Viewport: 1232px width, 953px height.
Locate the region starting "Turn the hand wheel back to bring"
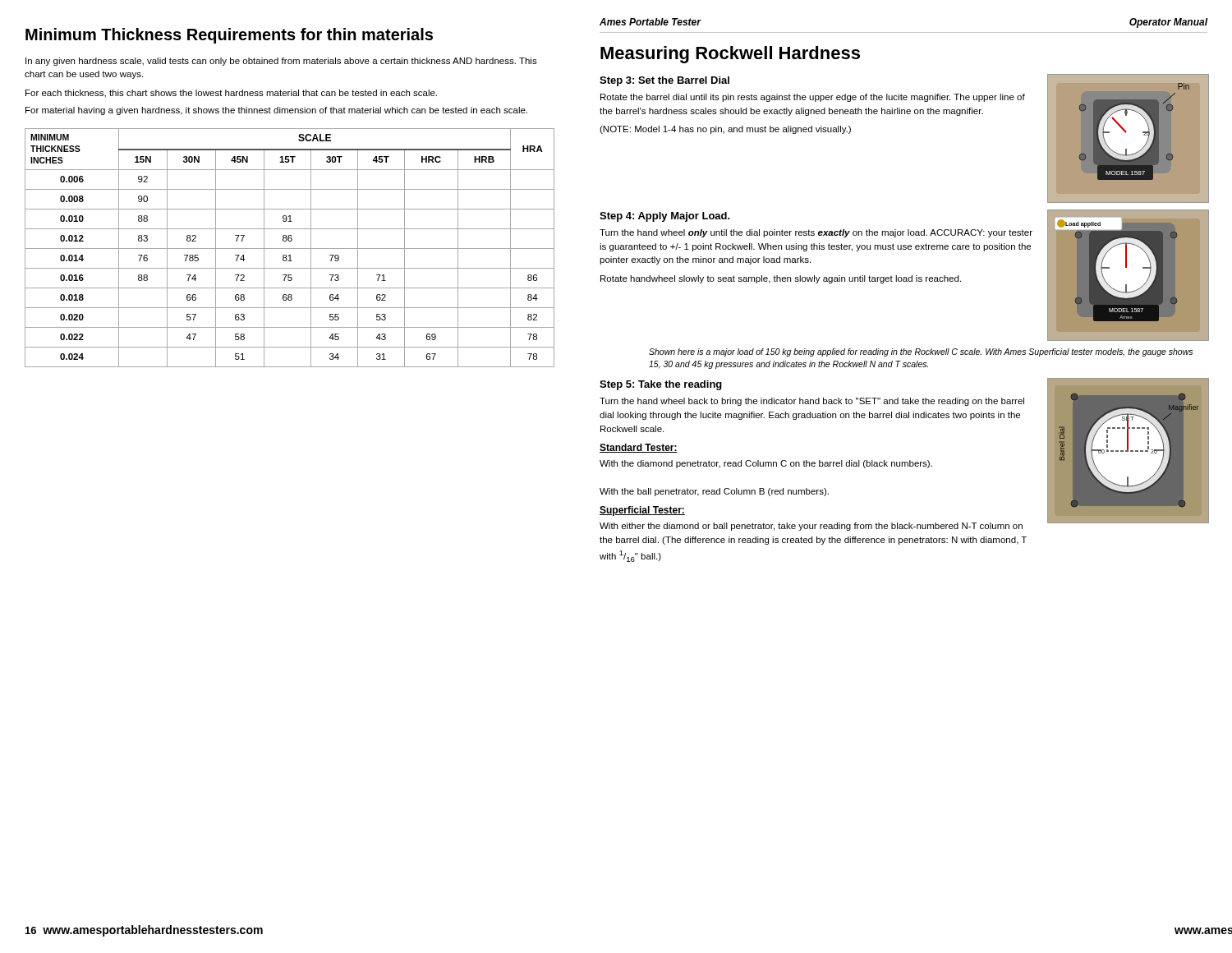[812, 415]
